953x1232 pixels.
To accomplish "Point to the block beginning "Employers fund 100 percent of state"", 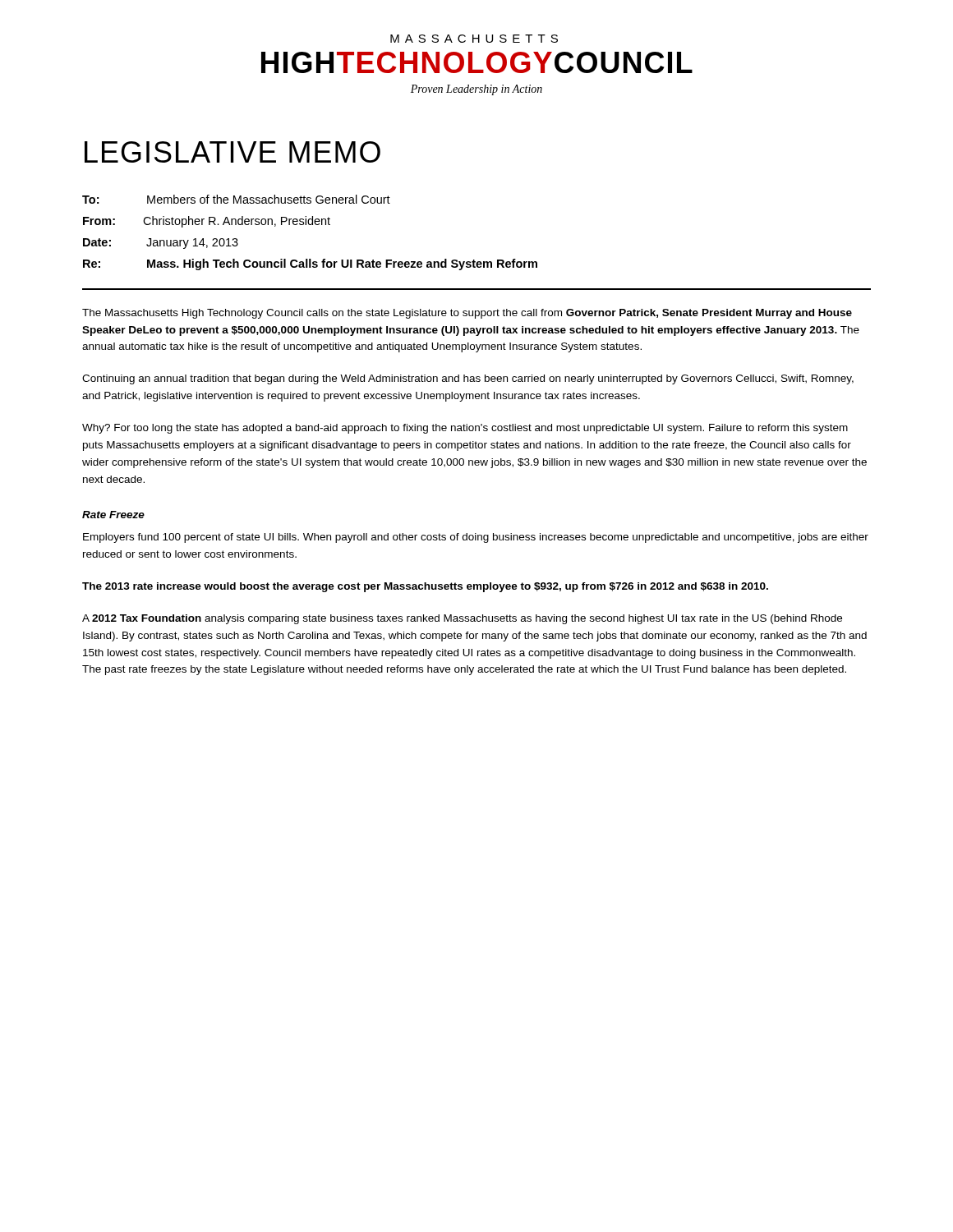I will (x=475, y=545).
